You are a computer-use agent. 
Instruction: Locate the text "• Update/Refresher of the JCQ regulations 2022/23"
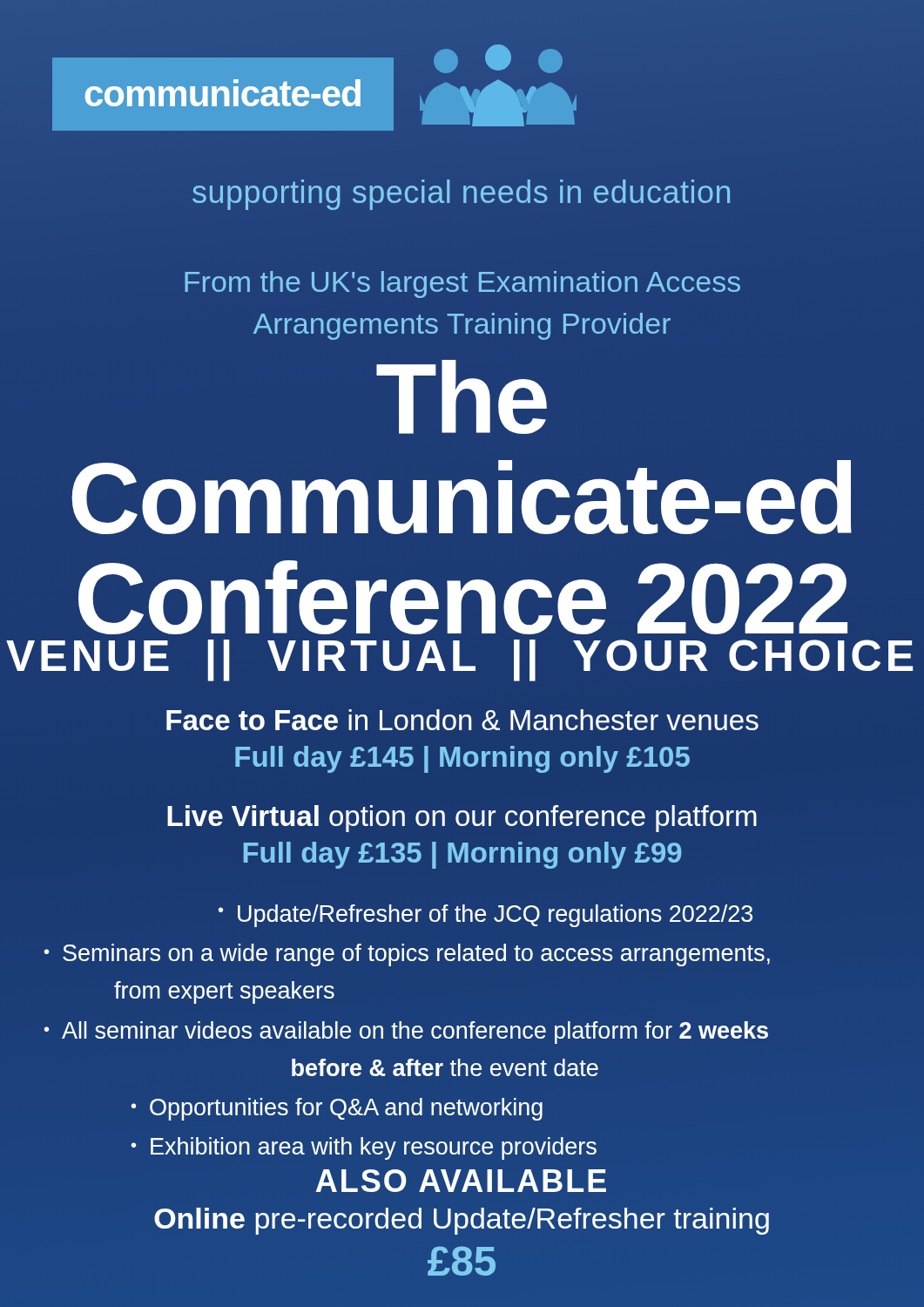(x=486, y=915)
